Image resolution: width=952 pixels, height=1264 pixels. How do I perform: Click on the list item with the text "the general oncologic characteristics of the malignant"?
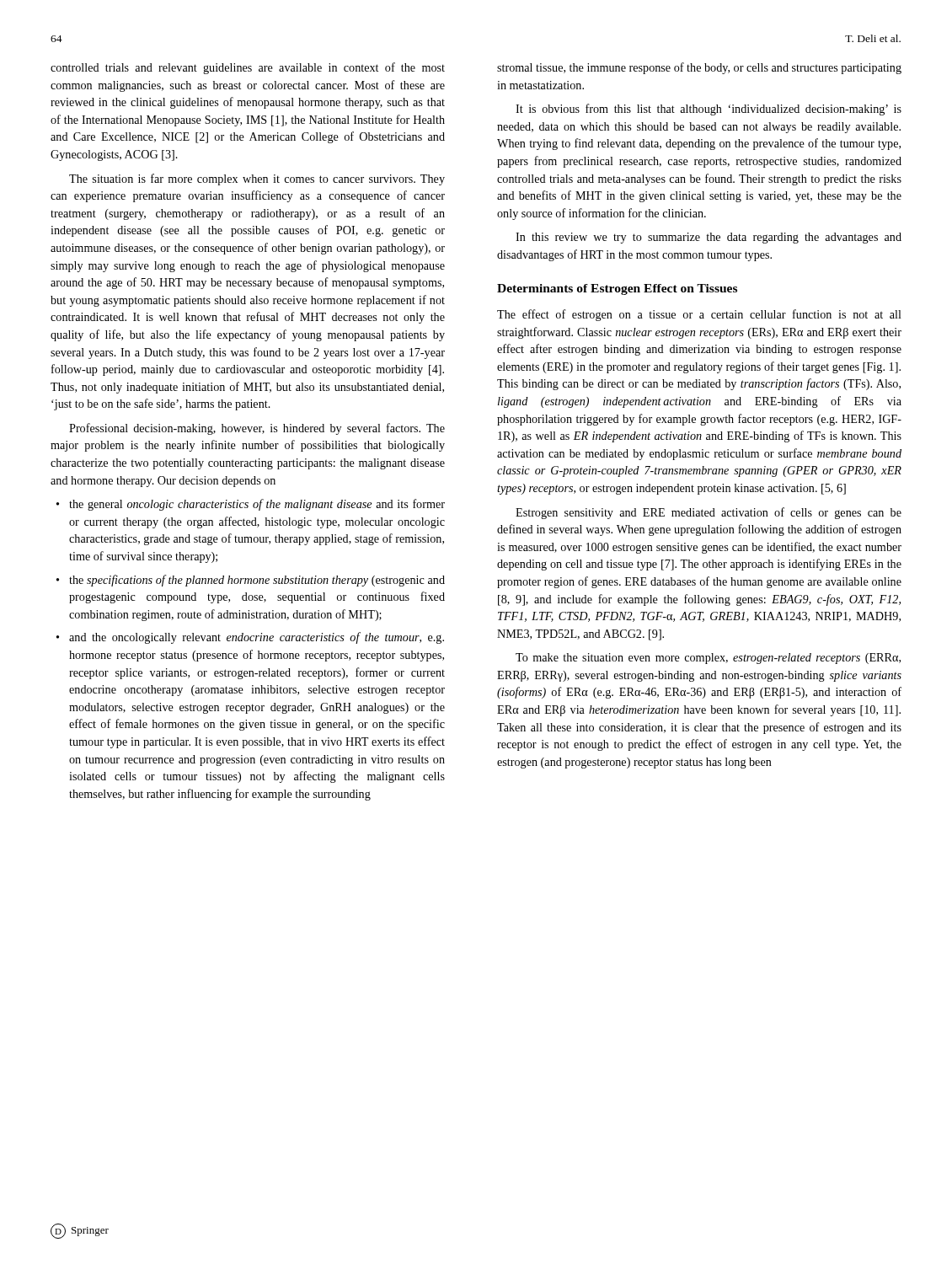[257, 530]
